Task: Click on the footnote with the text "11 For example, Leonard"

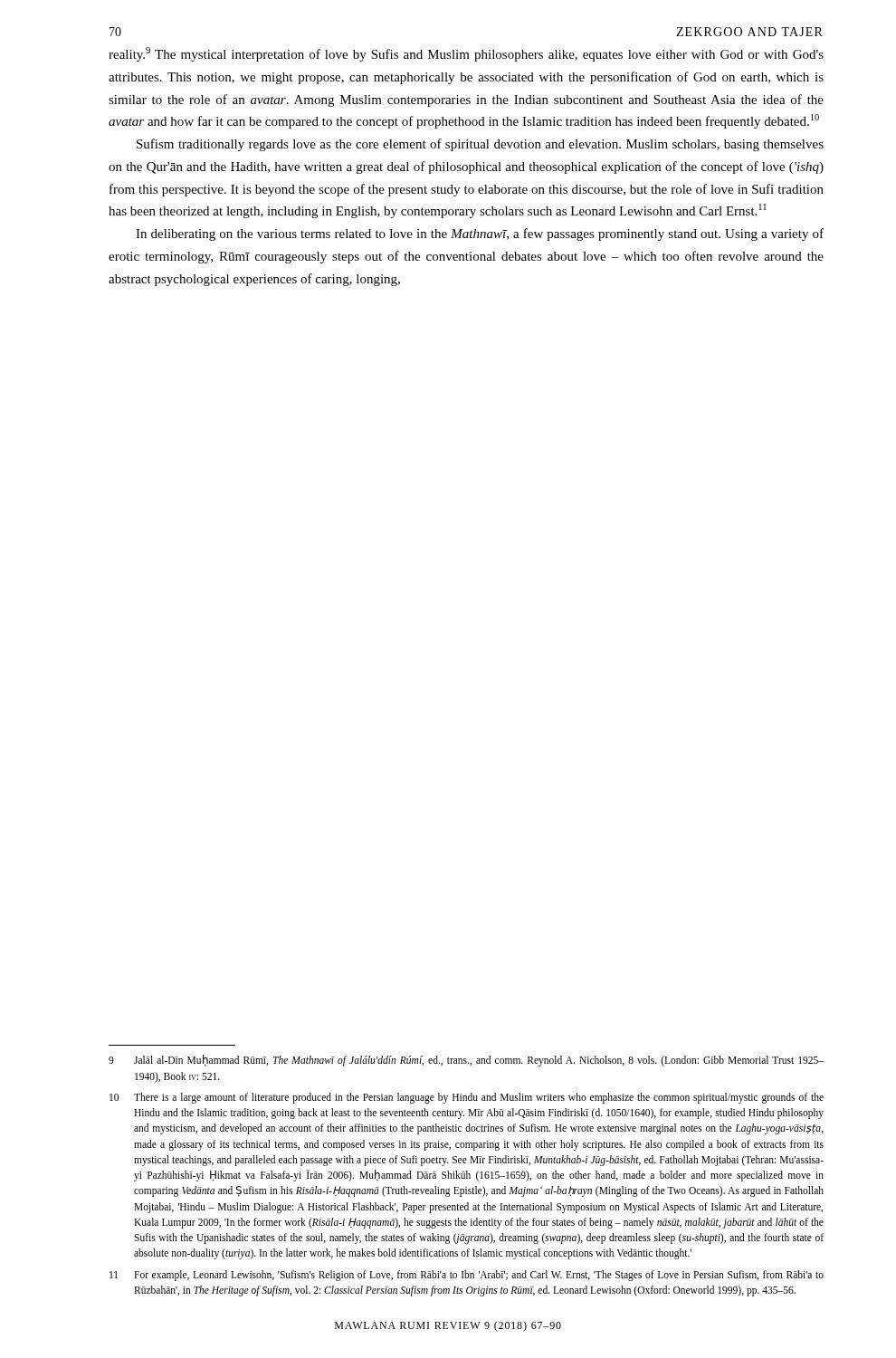Action: click(x=466, y=1283)
